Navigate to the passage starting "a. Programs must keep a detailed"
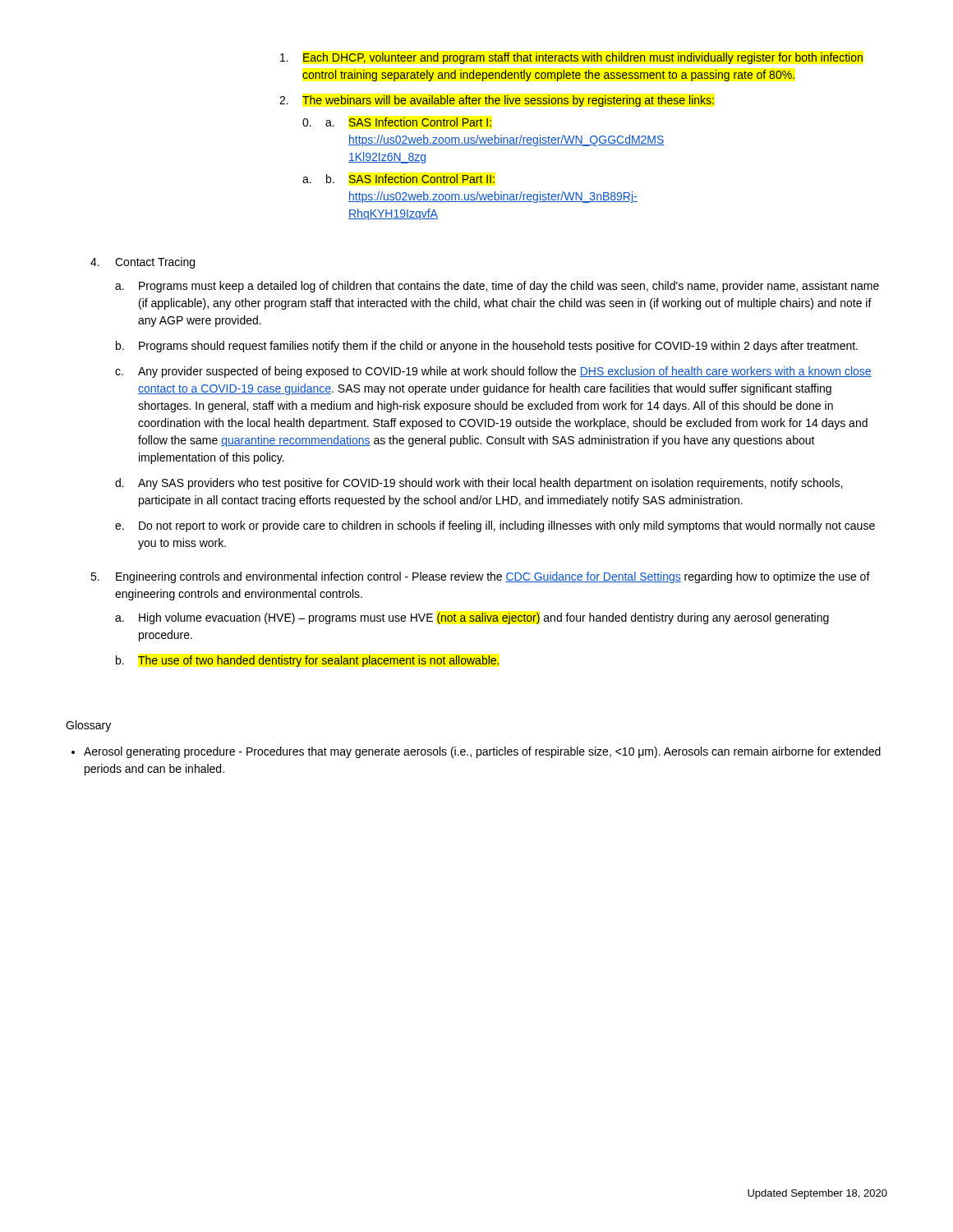953x1232 pixels. 501,303
